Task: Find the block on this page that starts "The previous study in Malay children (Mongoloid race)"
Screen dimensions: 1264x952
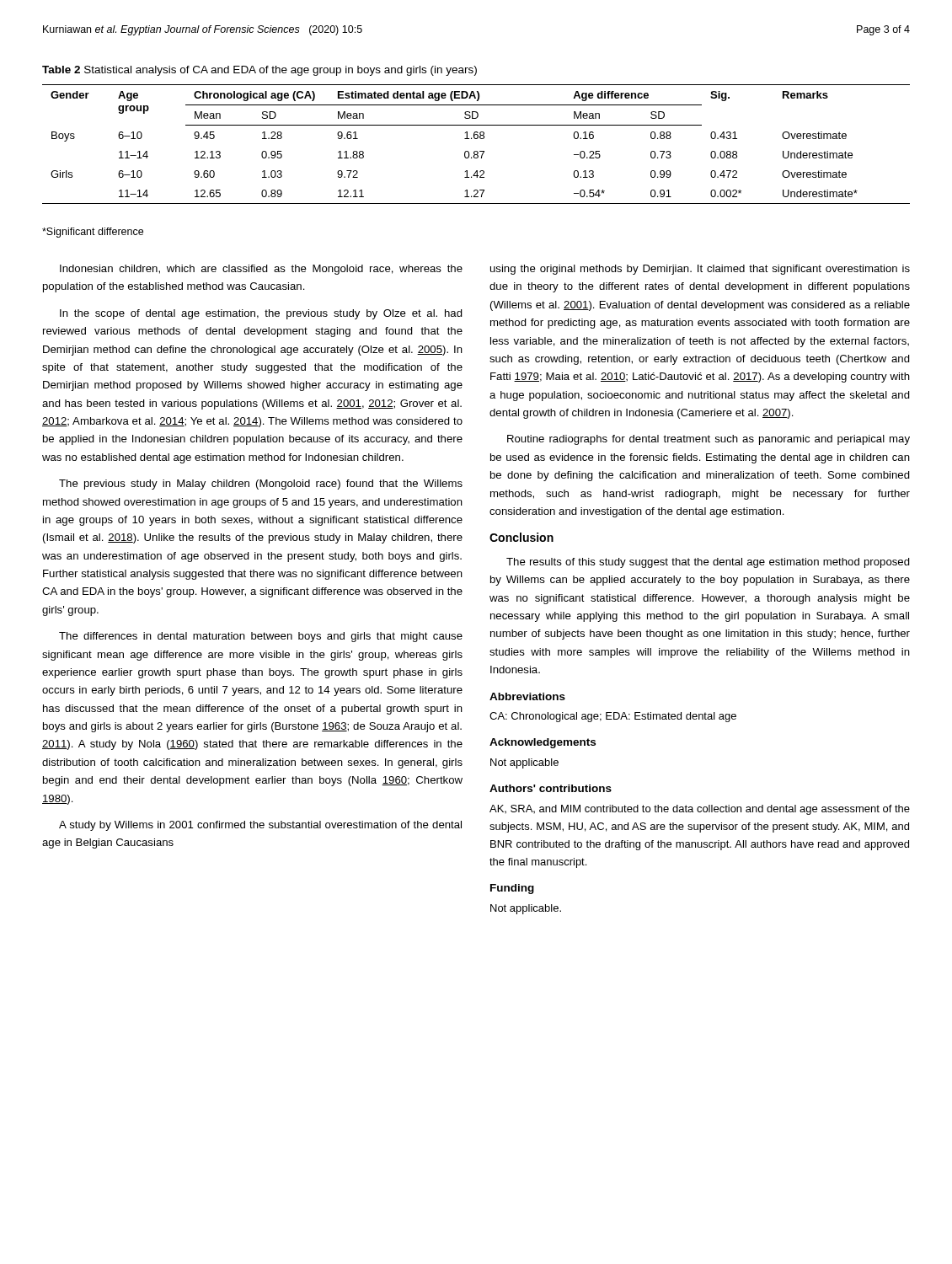Action: [252, 546]
